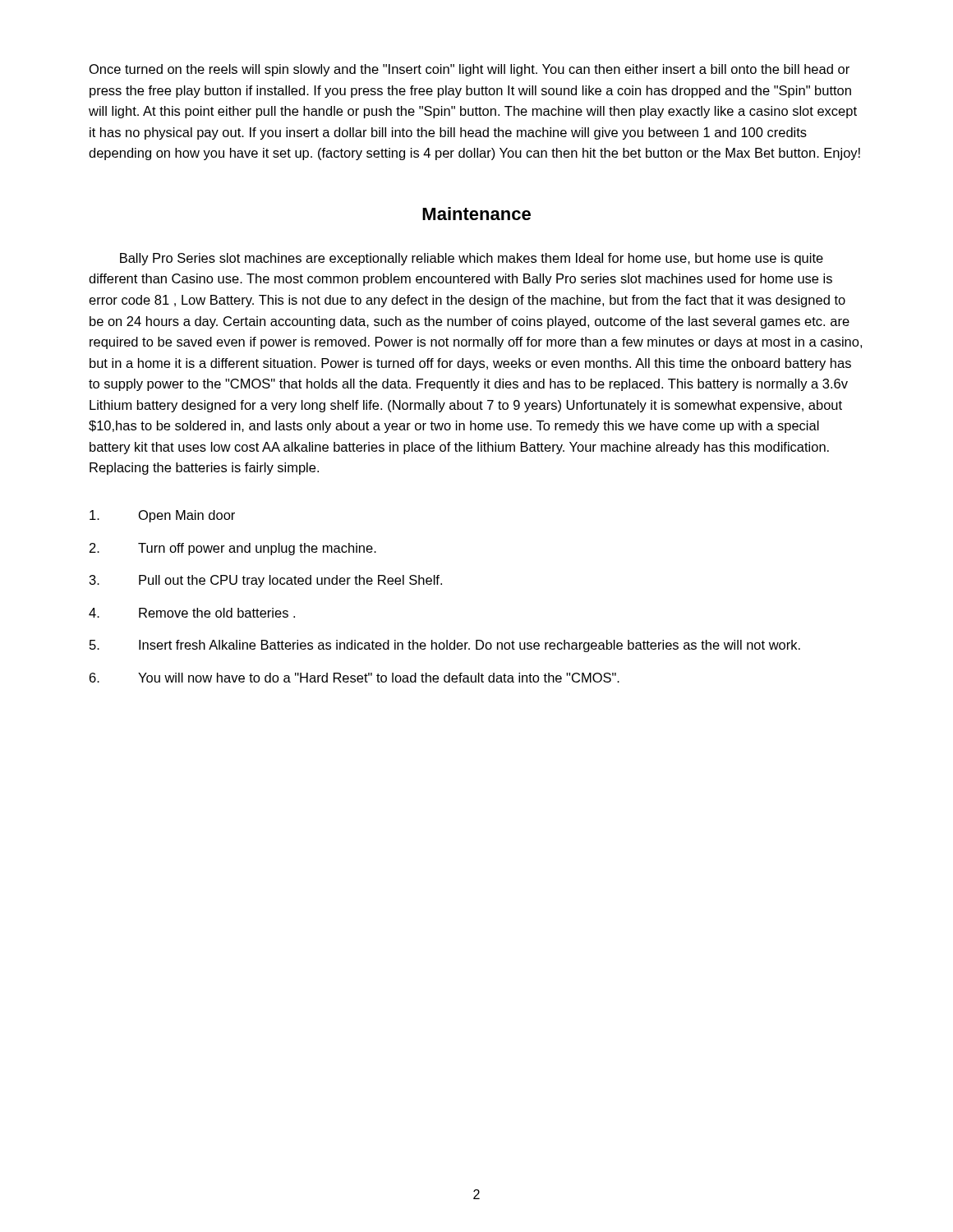Image resolution: width=953 pixels, height=1232 pixels.
Task: Locate the text "4. Remove the old batteries ."
Action: [x=192, y=613]
